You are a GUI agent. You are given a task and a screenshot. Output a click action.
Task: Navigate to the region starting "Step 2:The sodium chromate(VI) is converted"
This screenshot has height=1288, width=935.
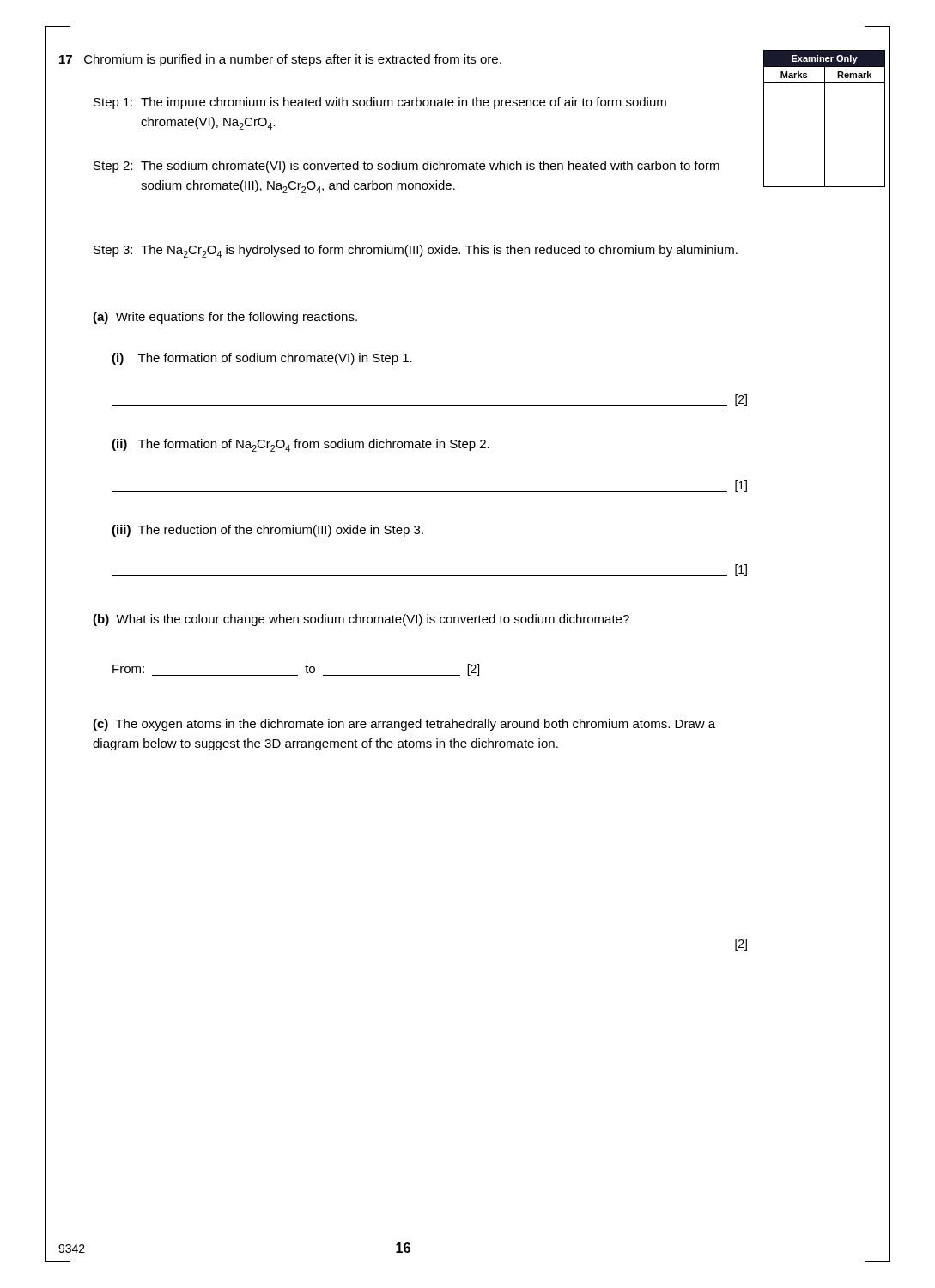[419, 177]
